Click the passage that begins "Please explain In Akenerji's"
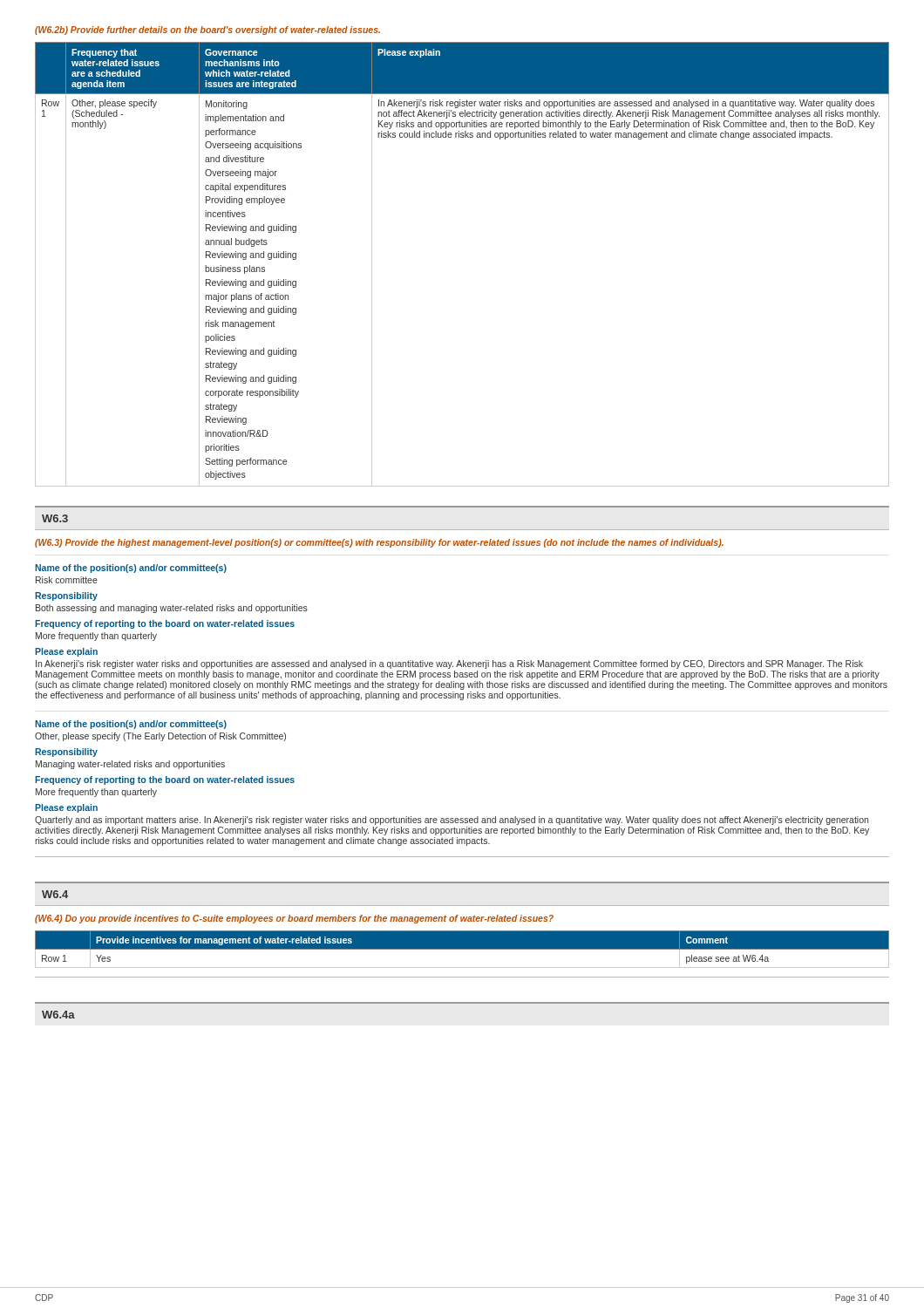 click(x=462, y=673)
